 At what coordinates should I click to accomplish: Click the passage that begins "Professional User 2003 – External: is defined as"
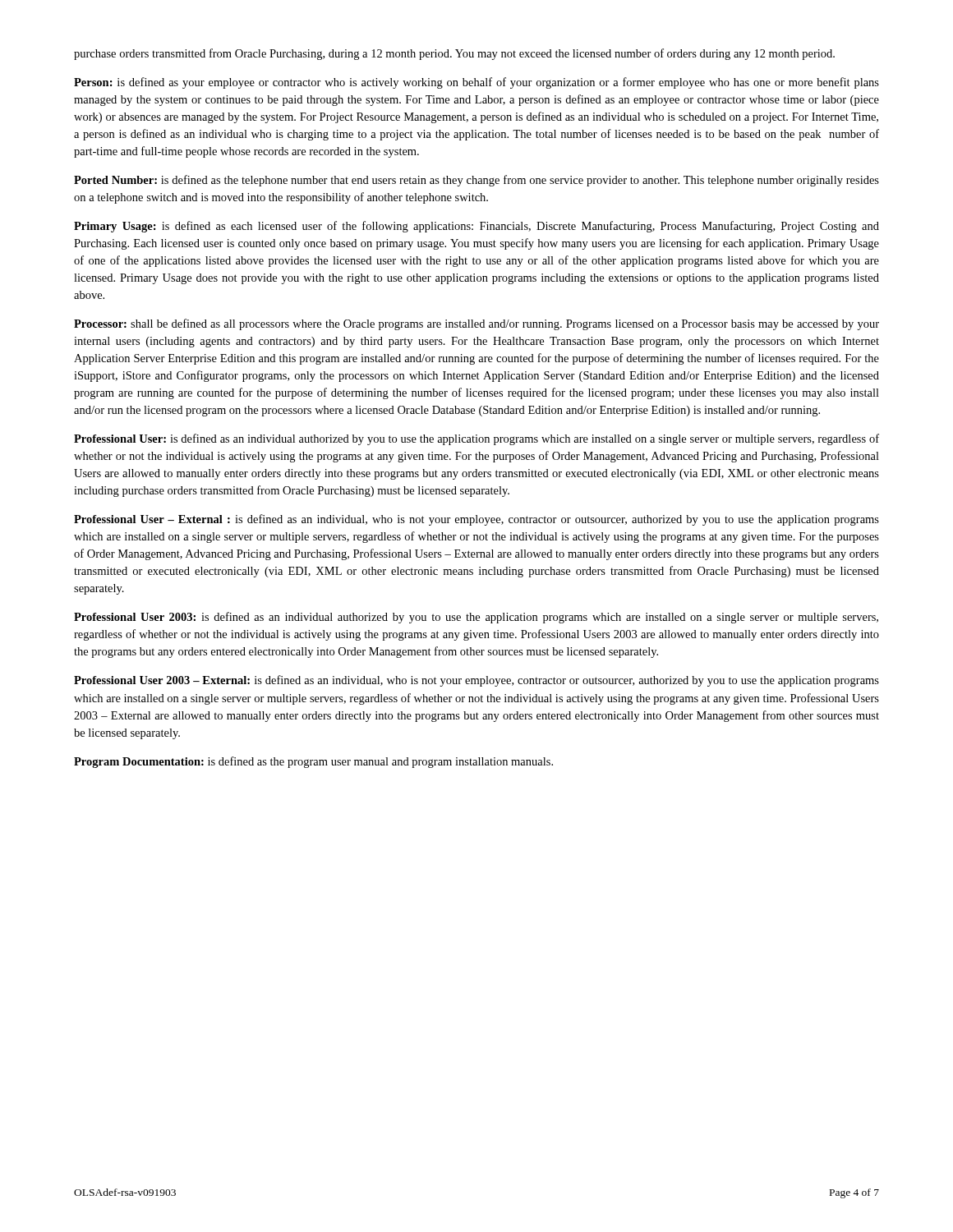tap(476, 706)
